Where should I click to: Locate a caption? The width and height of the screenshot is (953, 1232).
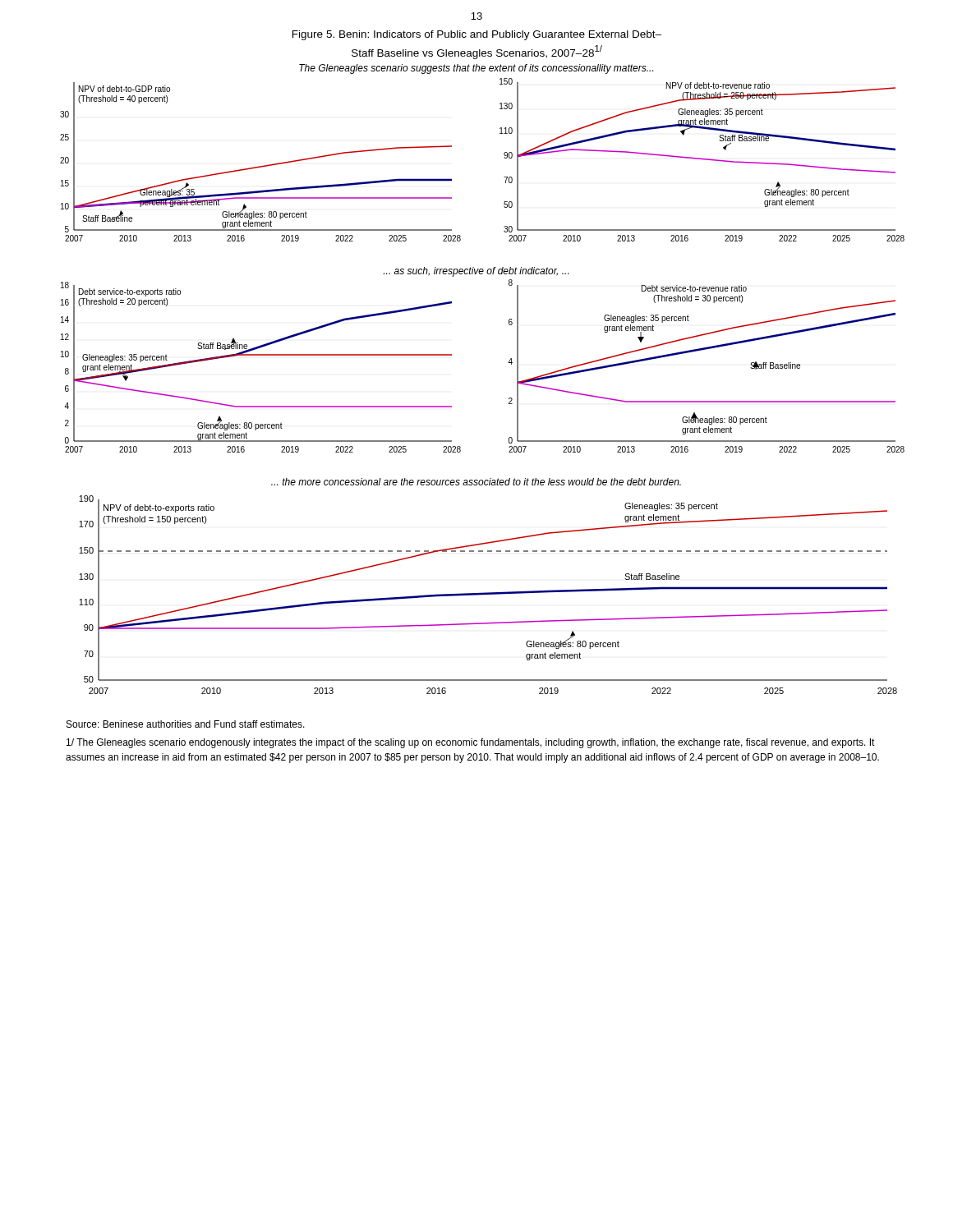(x=185, y=725)
